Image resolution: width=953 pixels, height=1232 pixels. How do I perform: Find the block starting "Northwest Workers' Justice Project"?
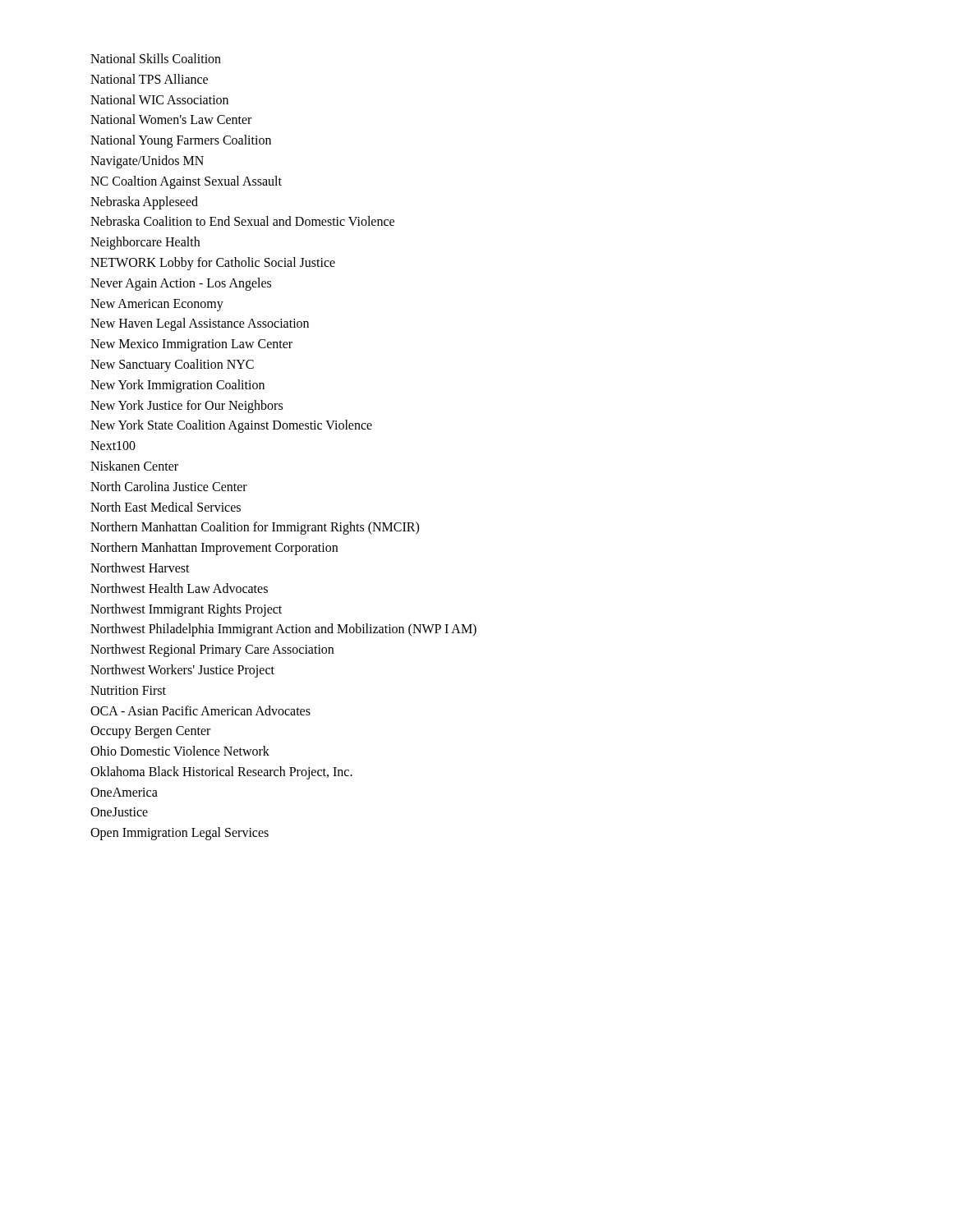click(x=182, y=671)
